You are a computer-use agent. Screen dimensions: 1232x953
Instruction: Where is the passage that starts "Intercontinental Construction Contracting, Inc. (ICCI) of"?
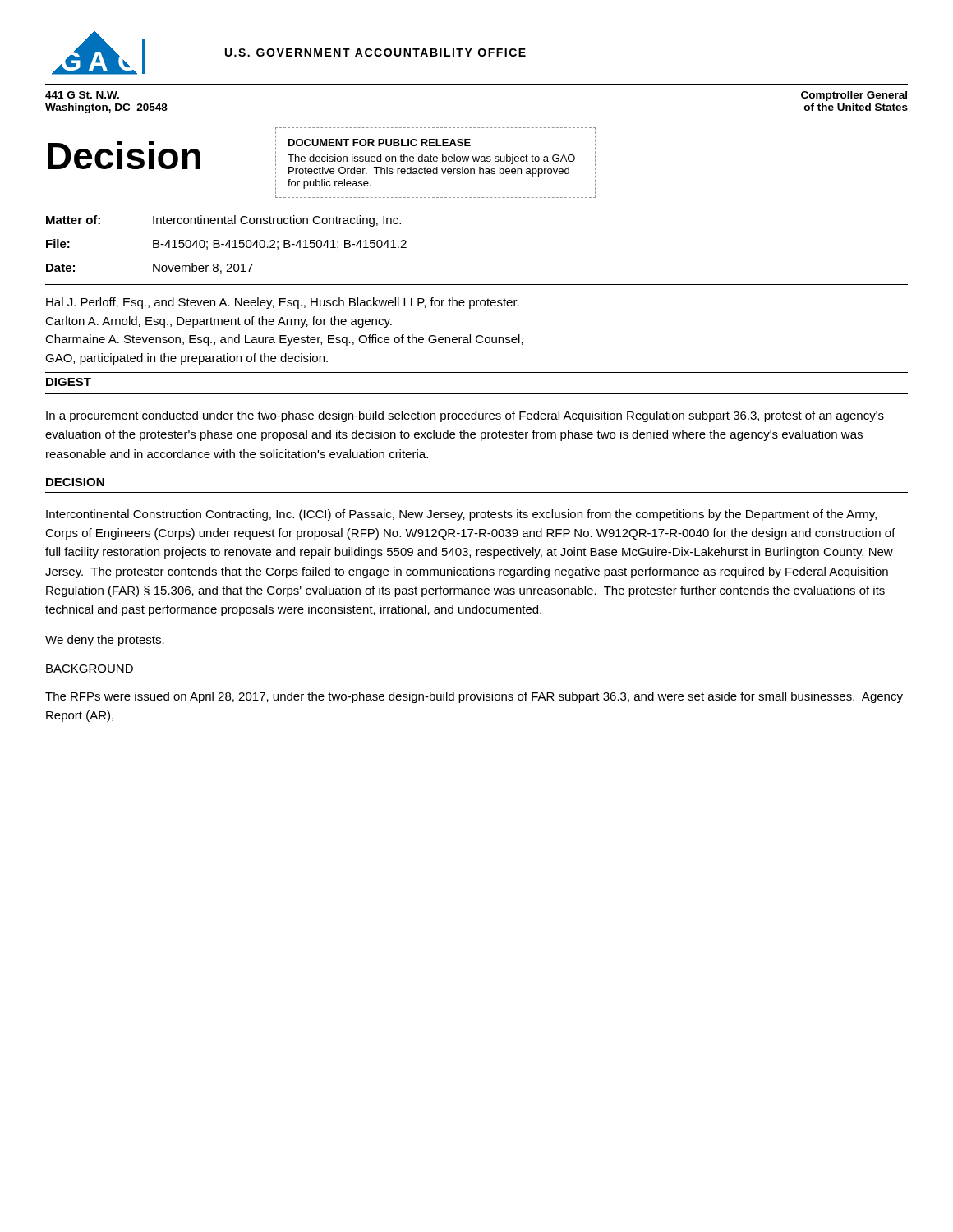pyautogui.click(x=470, y=561)
